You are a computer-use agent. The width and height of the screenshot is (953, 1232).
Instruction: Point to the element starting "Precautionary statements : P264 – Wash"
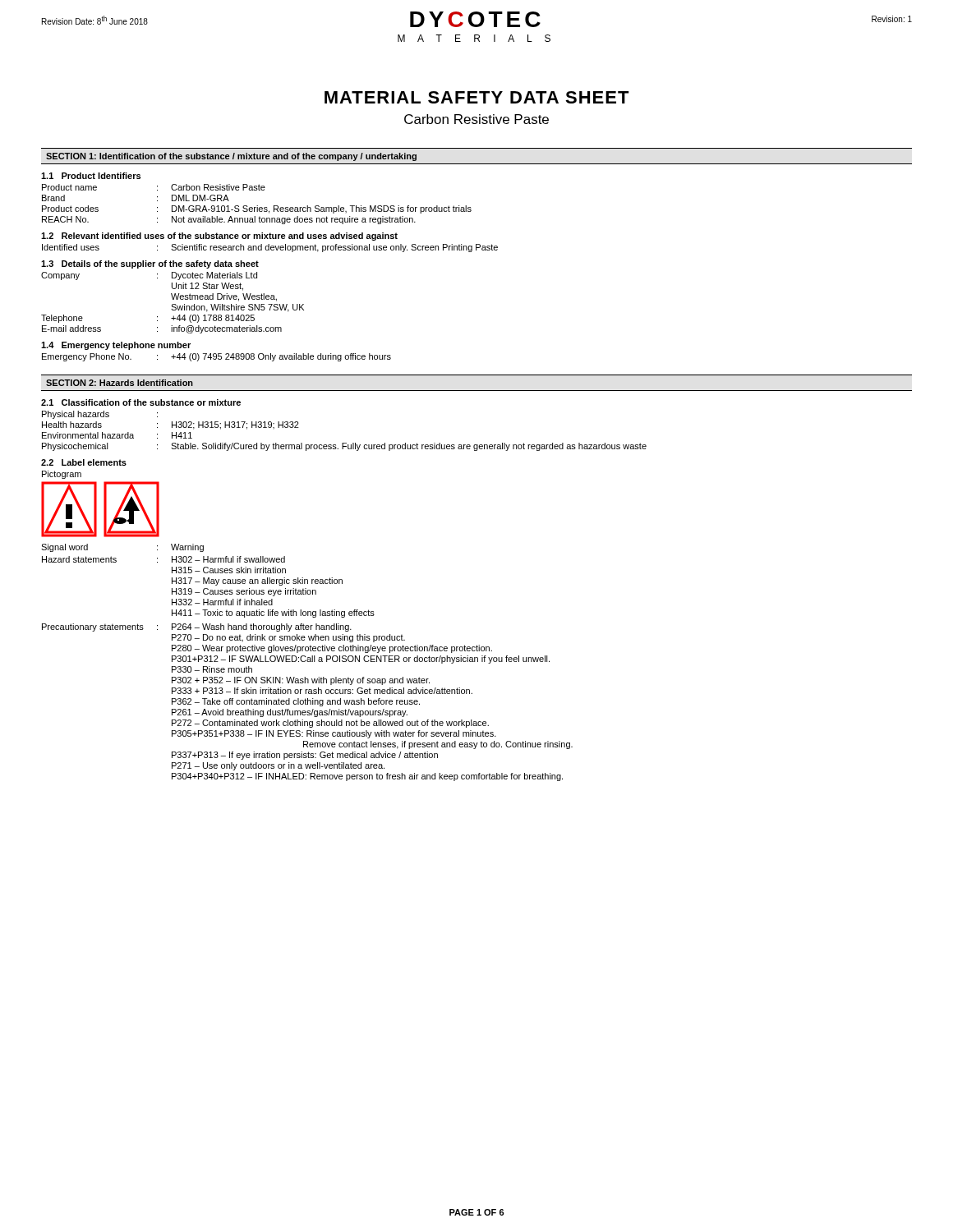pyautogui.click(x=197, y=627)
